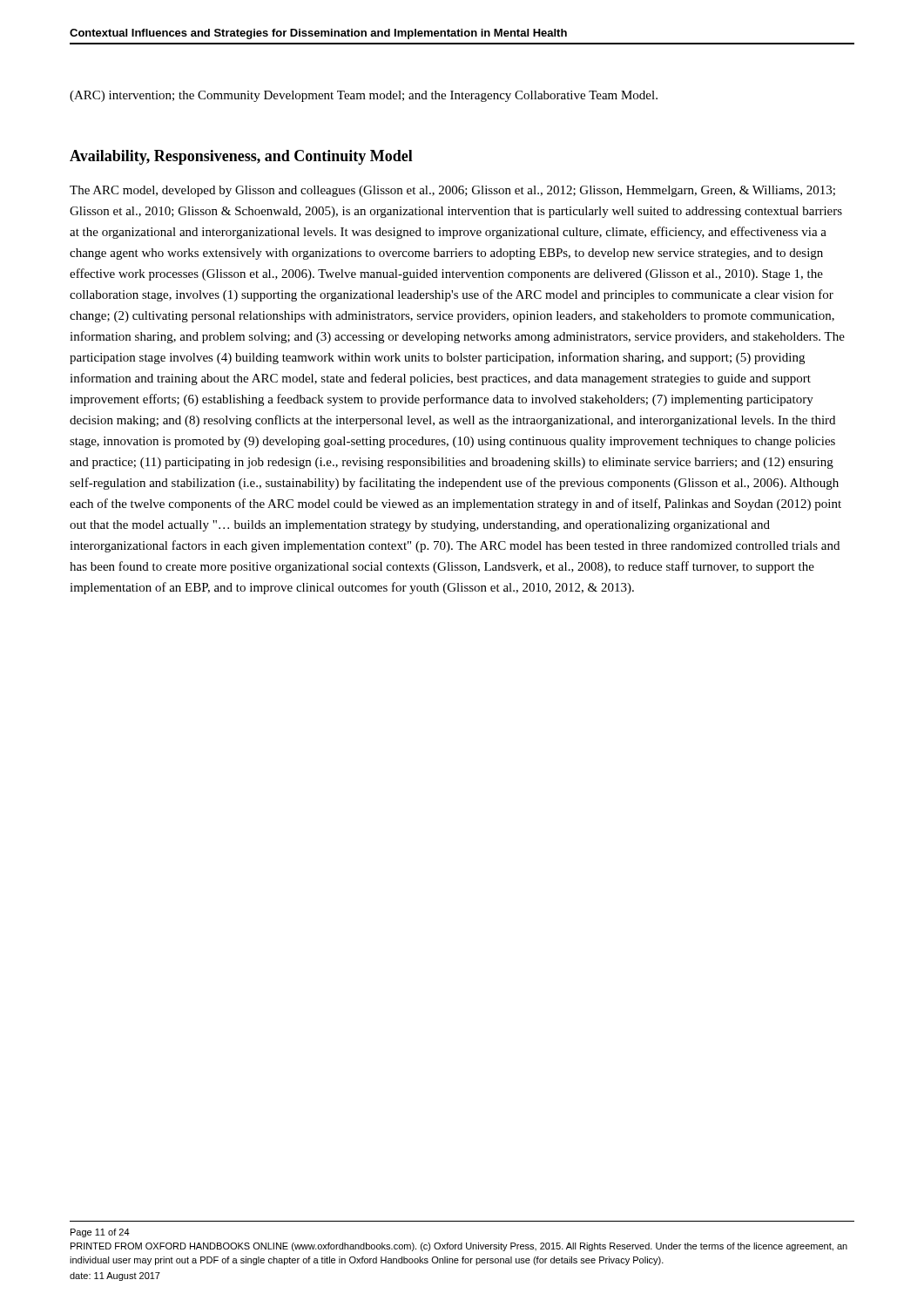The image size is (924, 1307).
Task: Navigate to the block starting "Availability, Responsiveness, and Continuity Model"
Action: click(241, 157)
